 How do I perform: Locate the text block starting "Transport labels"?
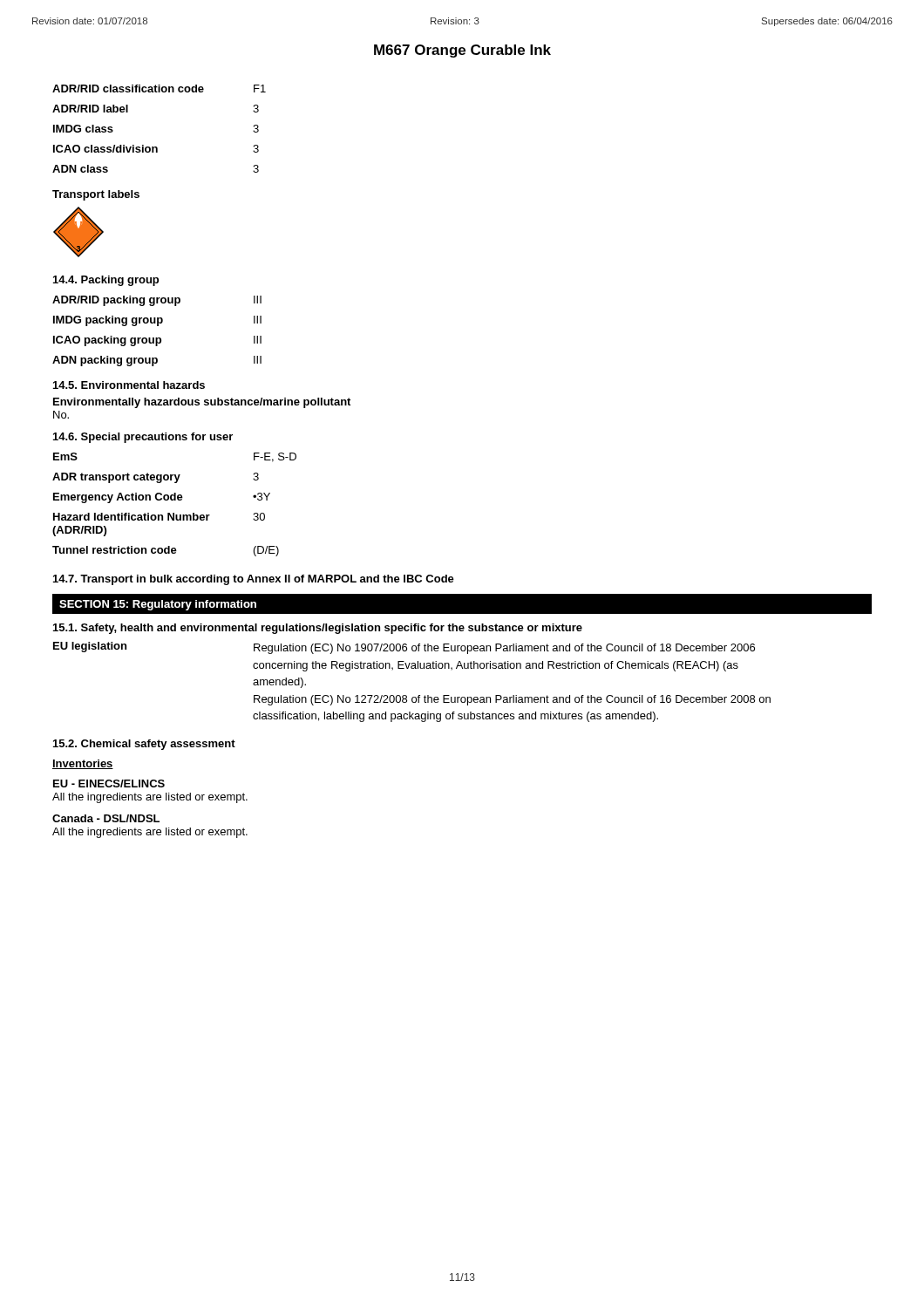(96, 194)
